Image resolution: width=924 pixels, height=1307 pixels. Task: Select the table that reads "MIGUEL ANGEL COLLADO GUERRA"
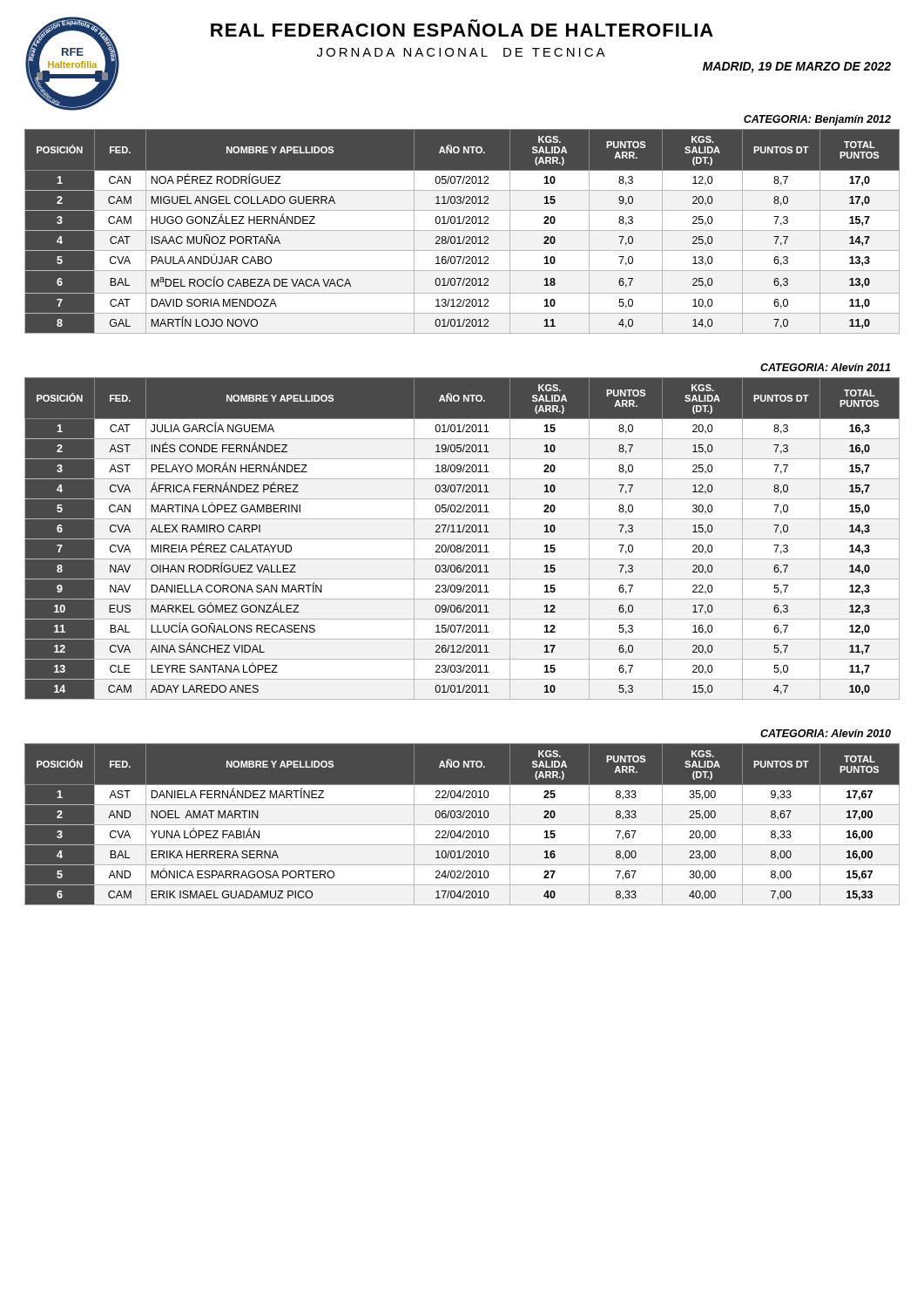tap(462, 231)
